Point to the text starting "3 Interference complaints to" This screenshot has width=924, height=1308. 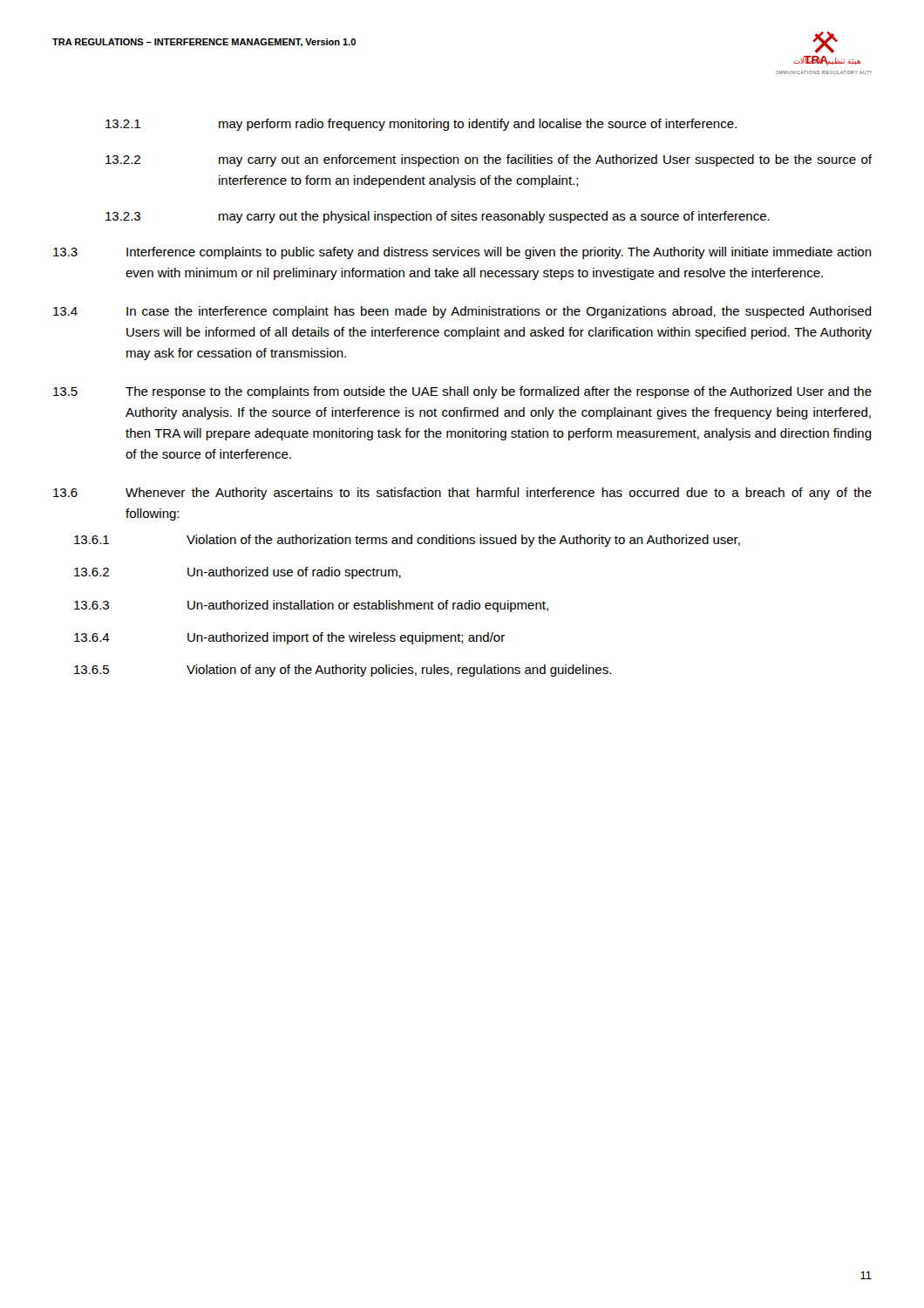click(462, 263)
